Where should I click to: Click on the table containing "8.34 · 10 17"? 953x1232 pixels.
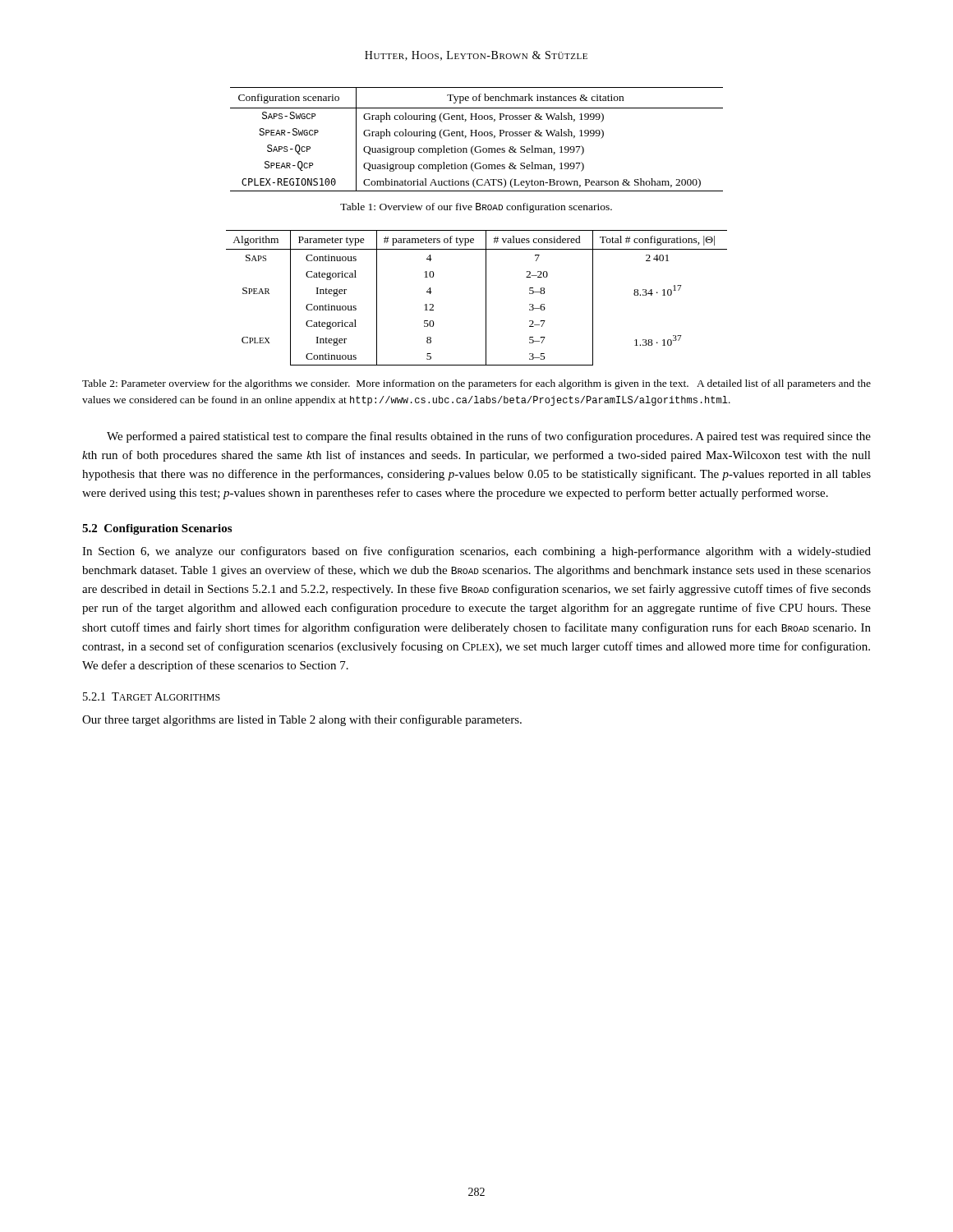pos(476,298)
